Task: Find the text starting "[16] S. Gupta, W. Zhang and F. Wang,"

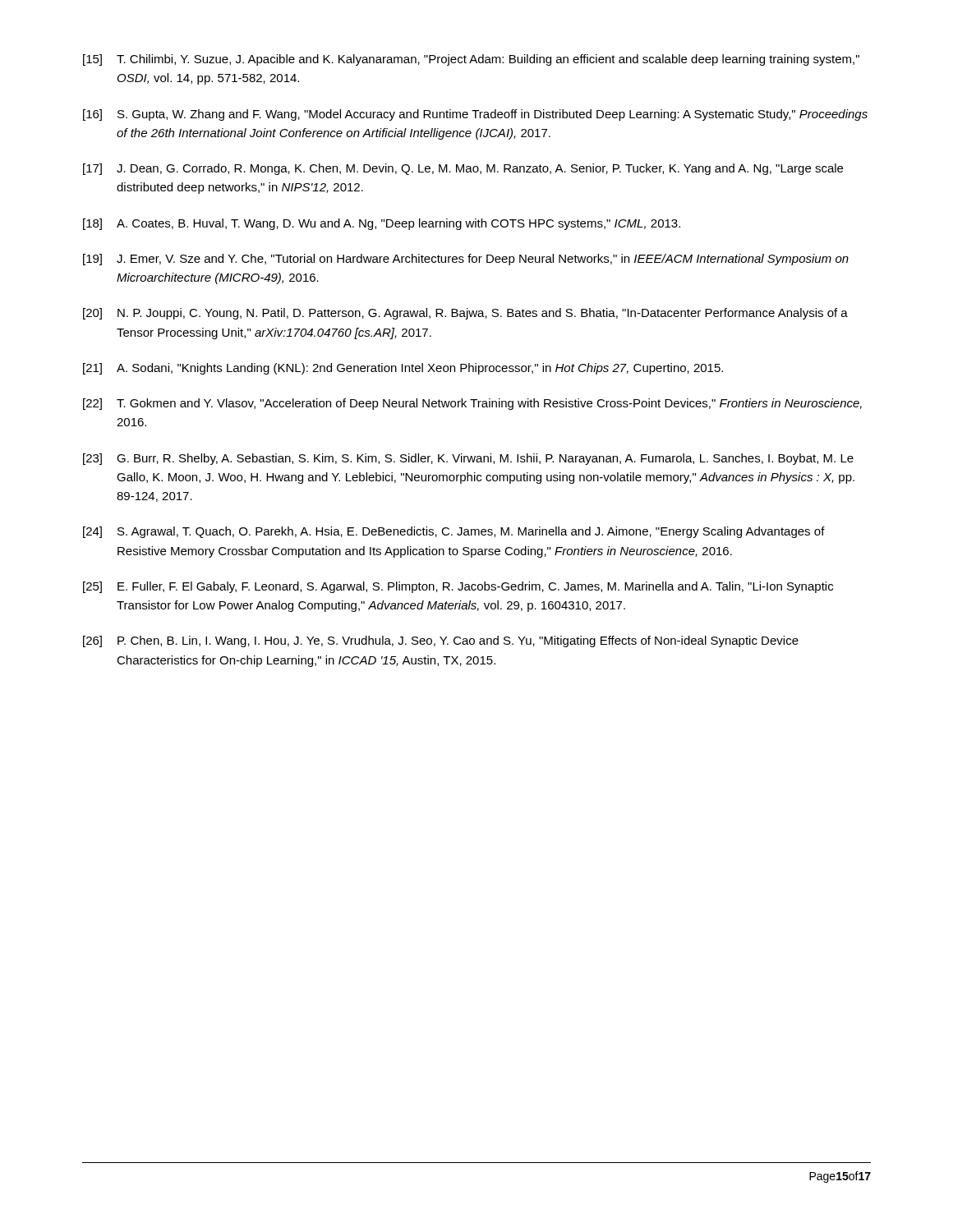Action: [x=476, y=123]
